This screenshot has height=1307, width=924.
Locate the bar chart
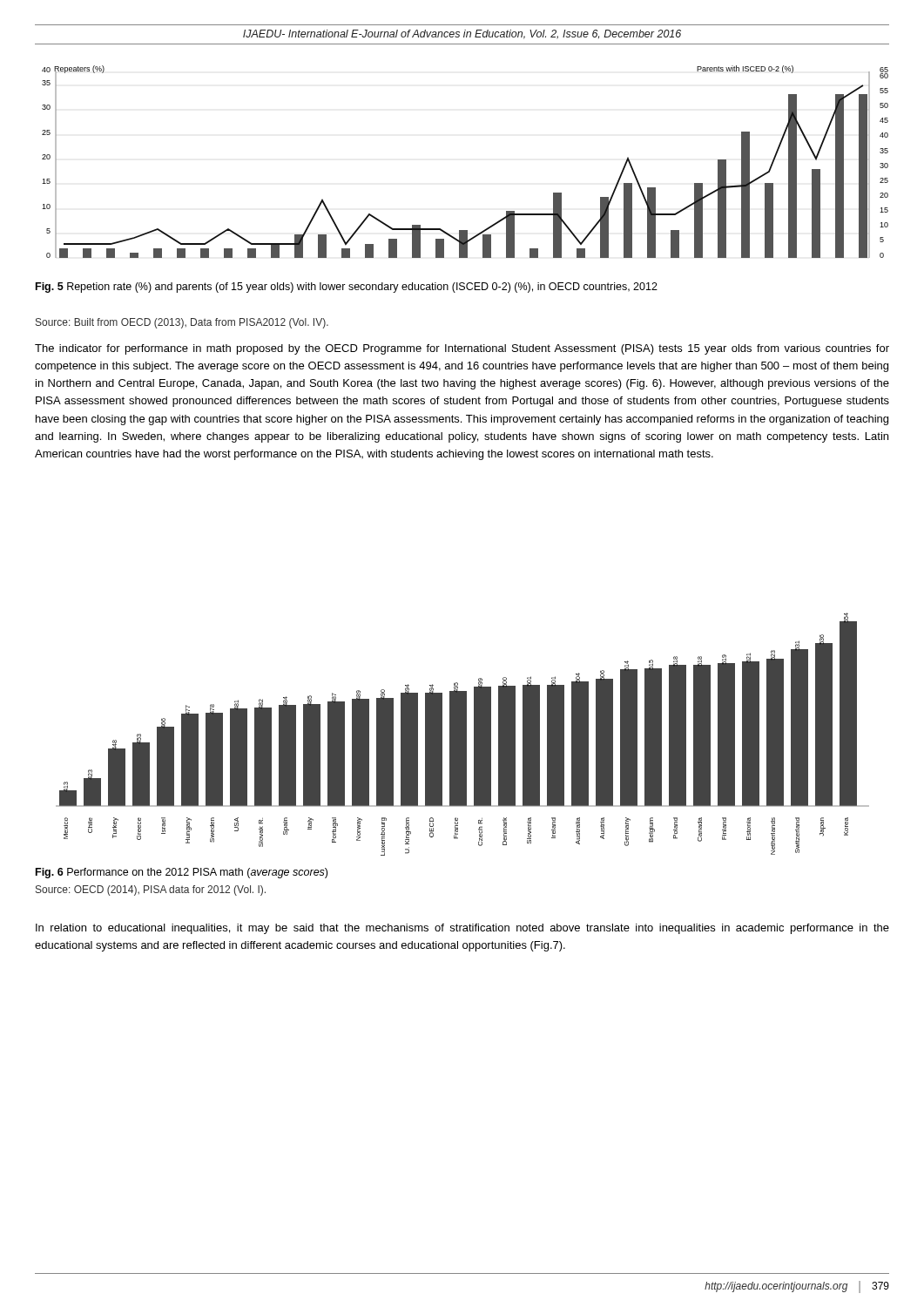[462, 730]
